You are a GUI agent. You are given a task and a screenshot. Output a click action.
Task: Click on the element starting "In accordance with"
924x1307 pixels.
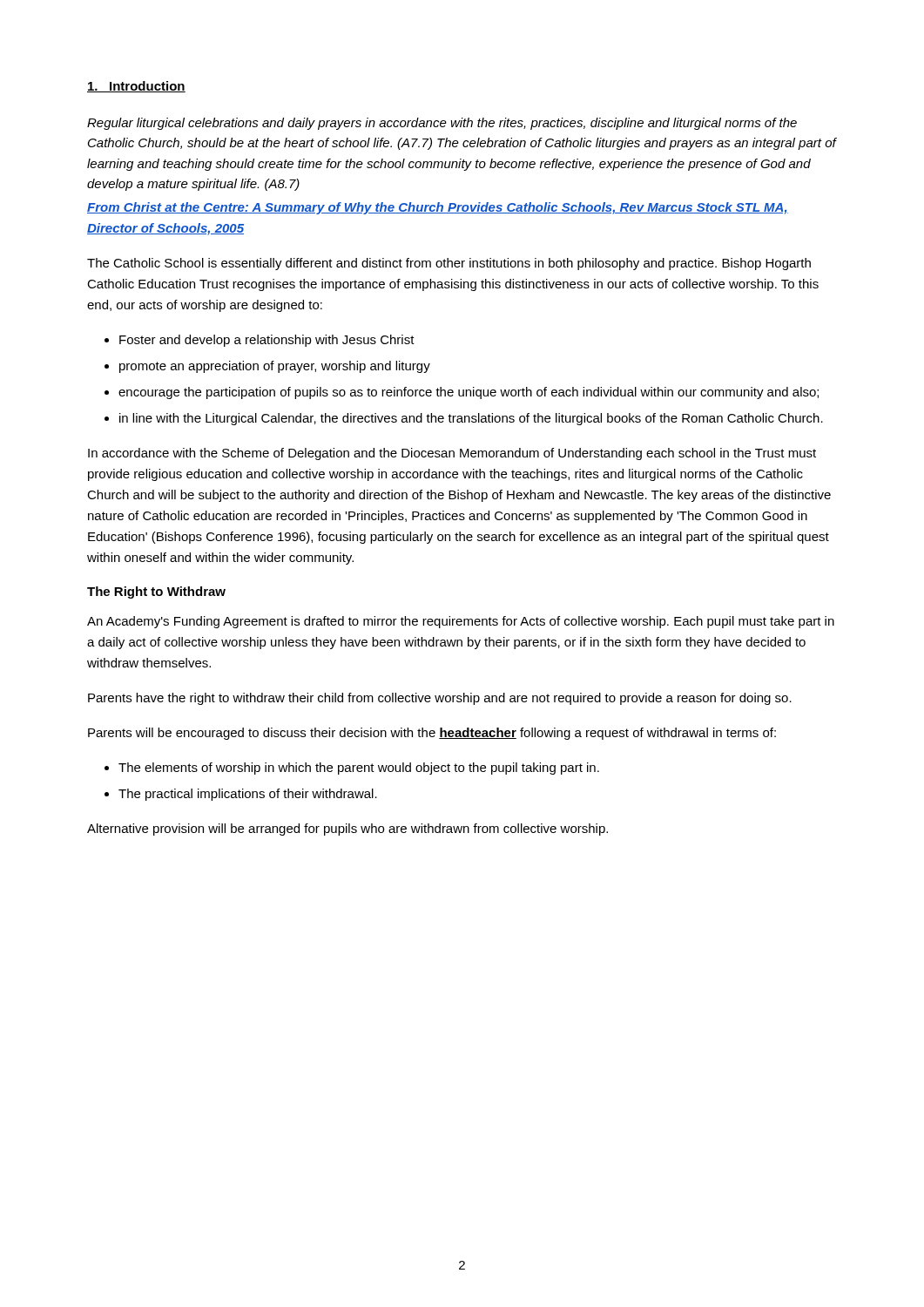click(459, 505)
